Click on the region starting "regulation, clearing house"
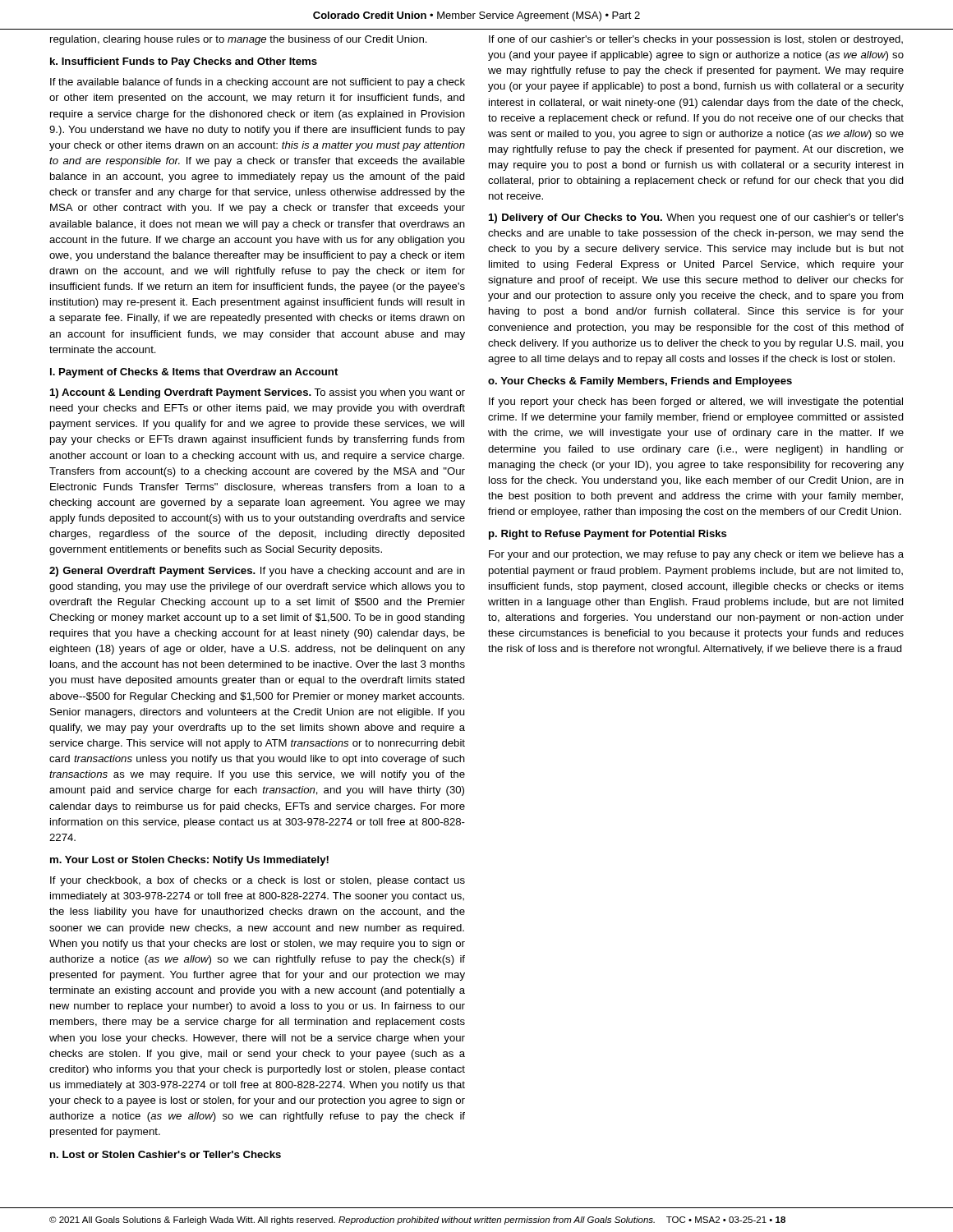This screenshot has width=953, height=1232. point(257,39)
